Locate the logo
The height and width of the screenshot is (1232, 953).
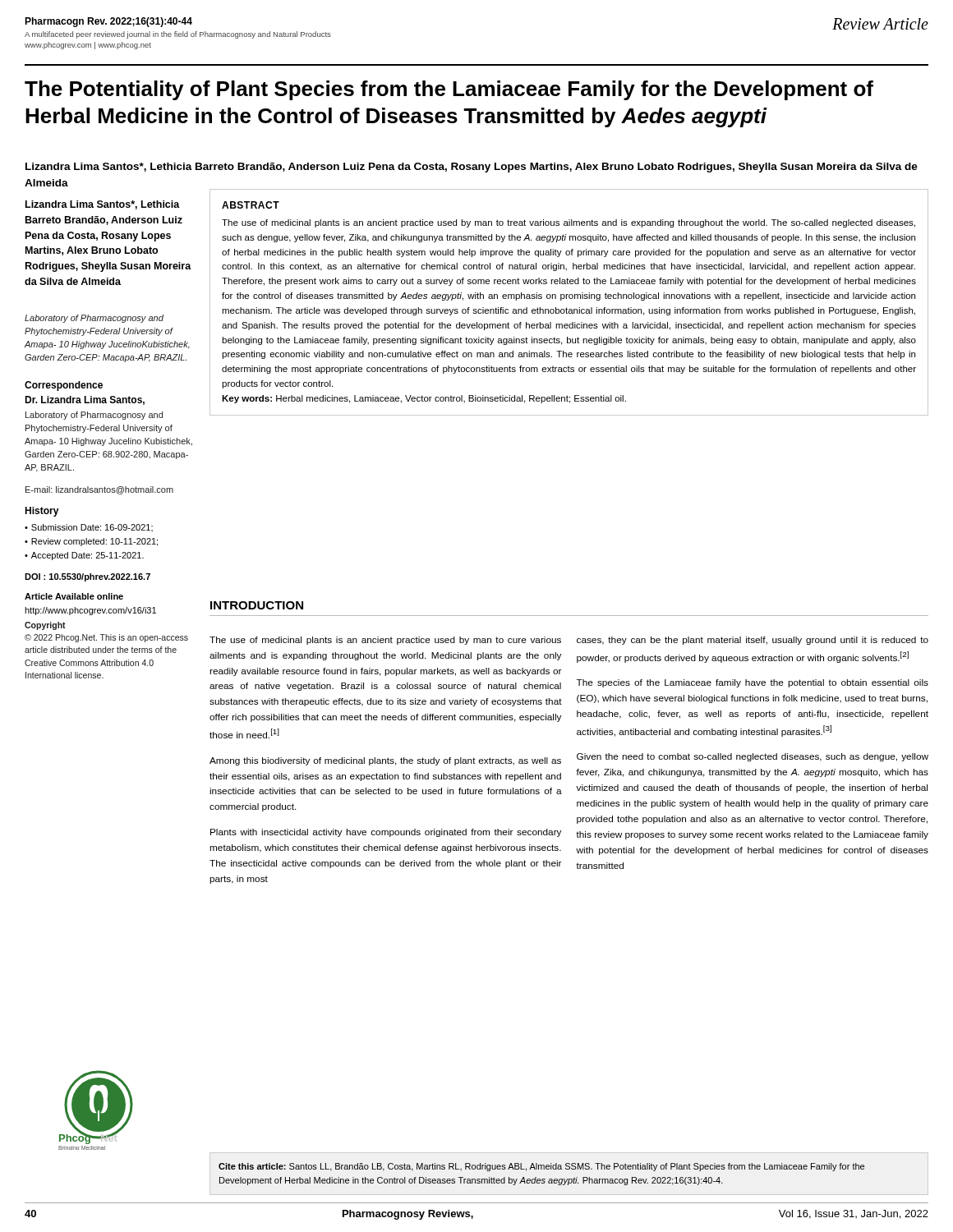(x=111, y=1109)
